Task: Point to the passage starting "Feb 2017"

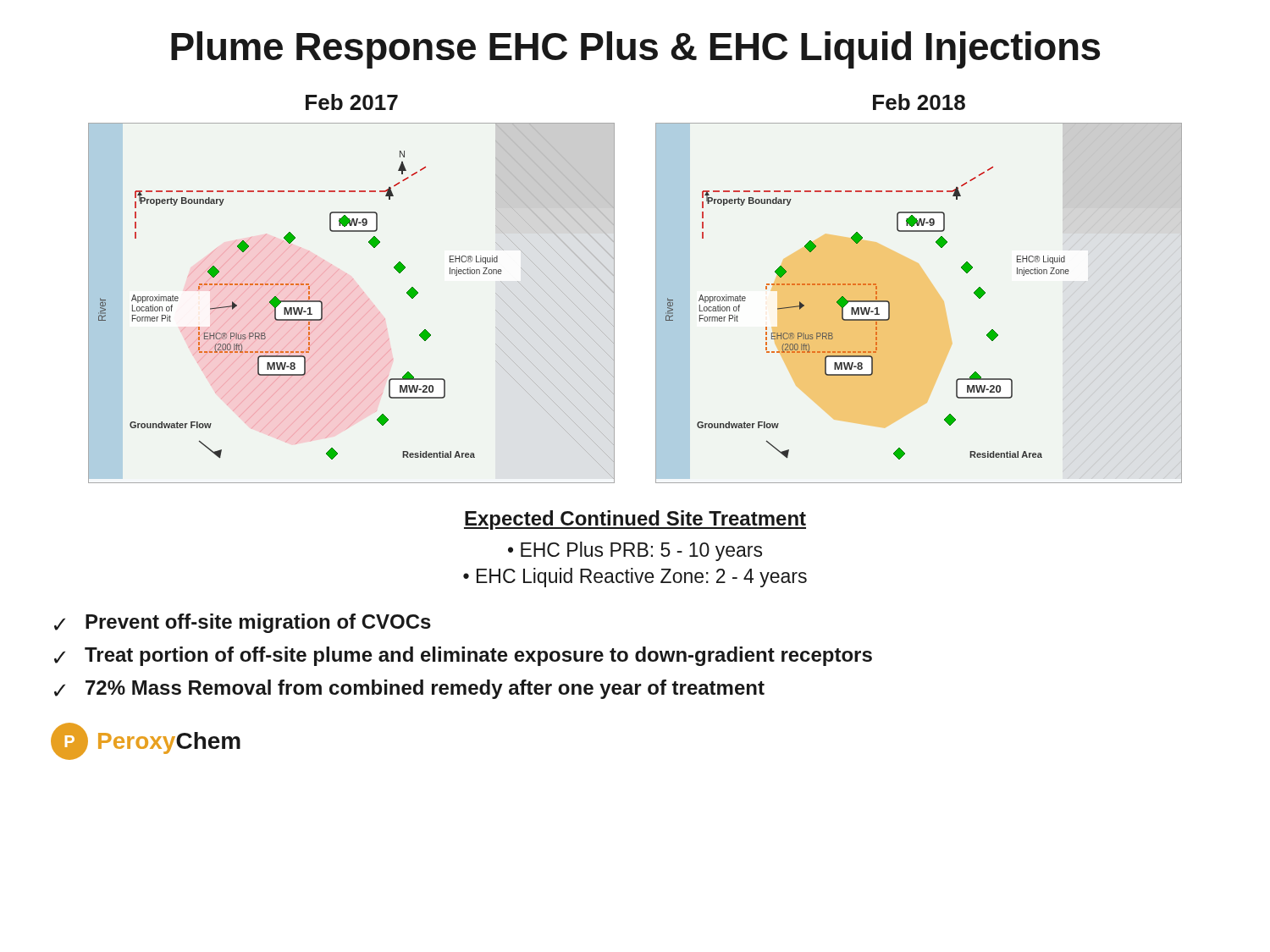Action: [351, 102]
